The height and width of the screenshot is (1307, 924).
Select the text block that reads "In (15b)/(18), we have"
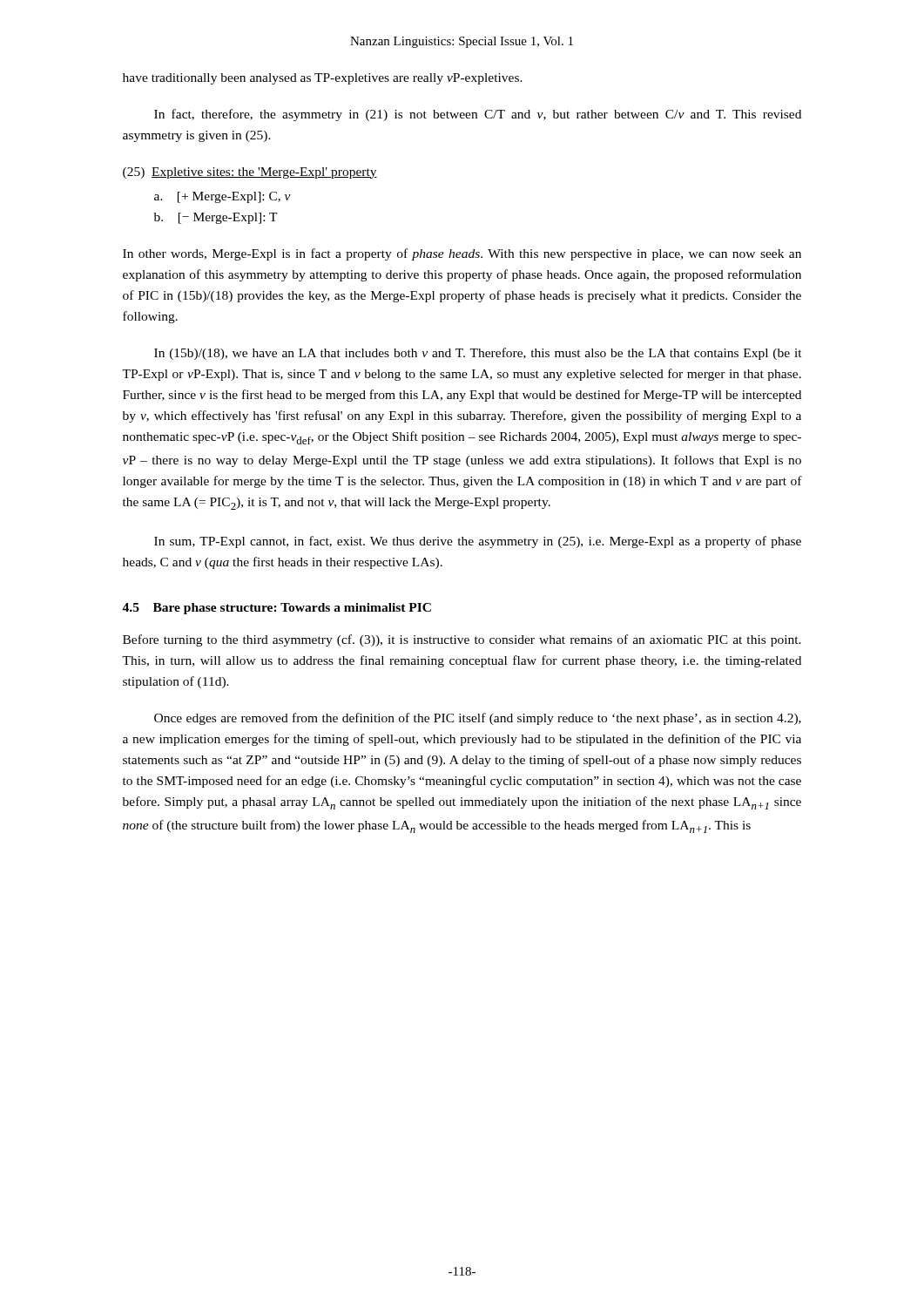point(462,429)
